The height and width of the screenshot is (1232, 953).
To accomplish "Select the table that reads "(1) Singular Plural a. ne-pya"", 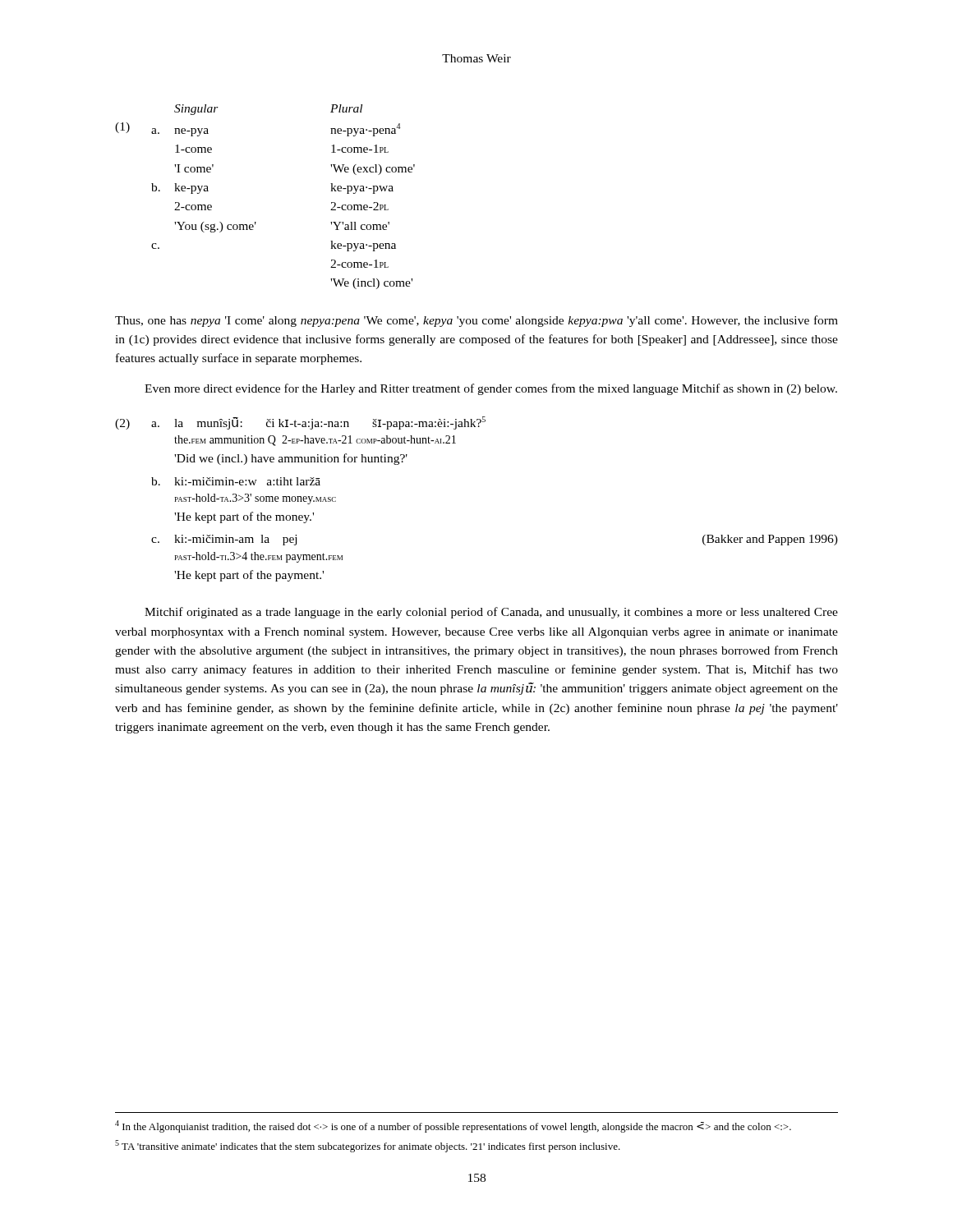I will click(476, 196).
